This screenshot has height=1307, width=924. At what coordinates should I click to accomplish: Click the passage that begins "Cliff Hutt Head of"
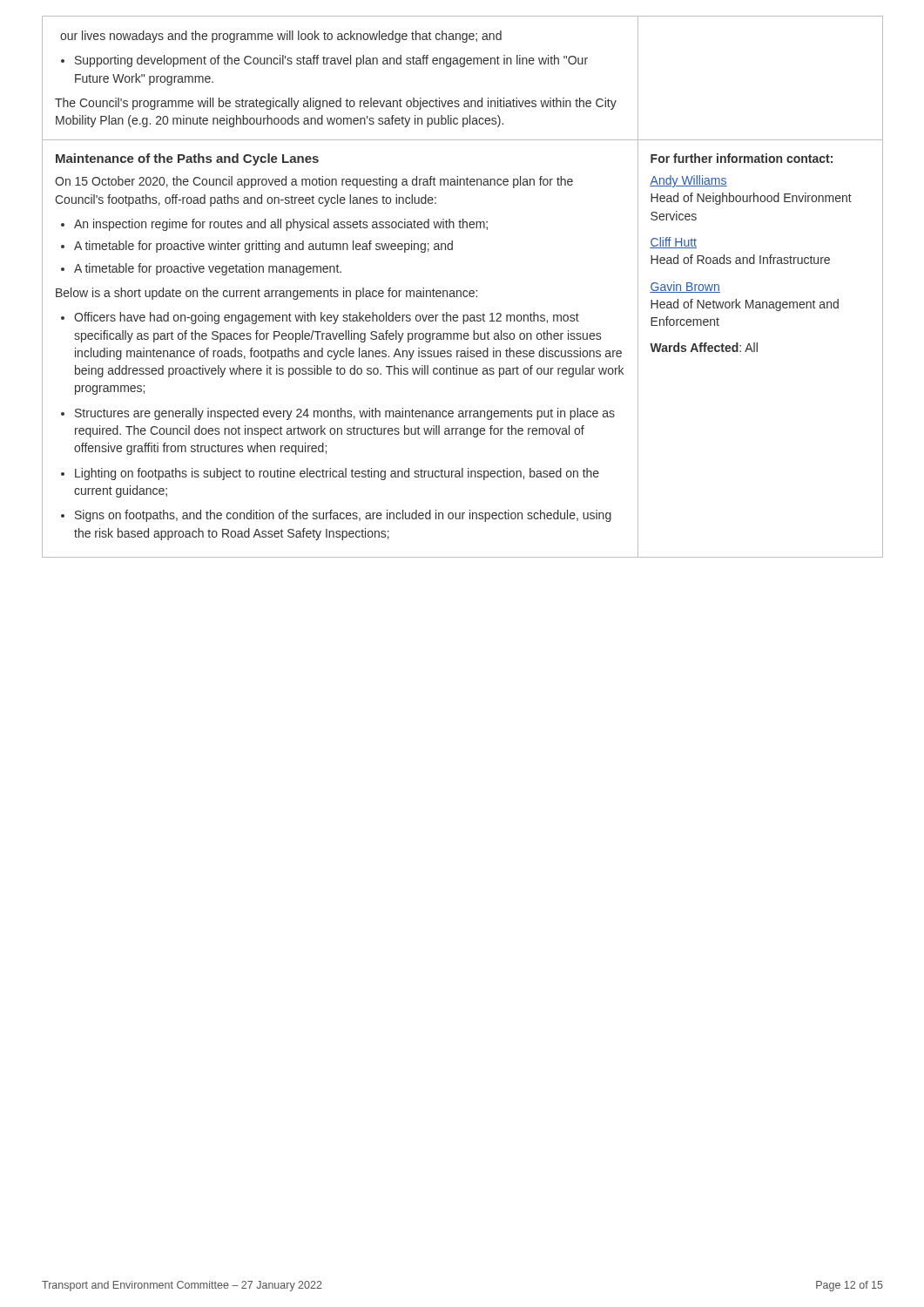tap(740, 251)
